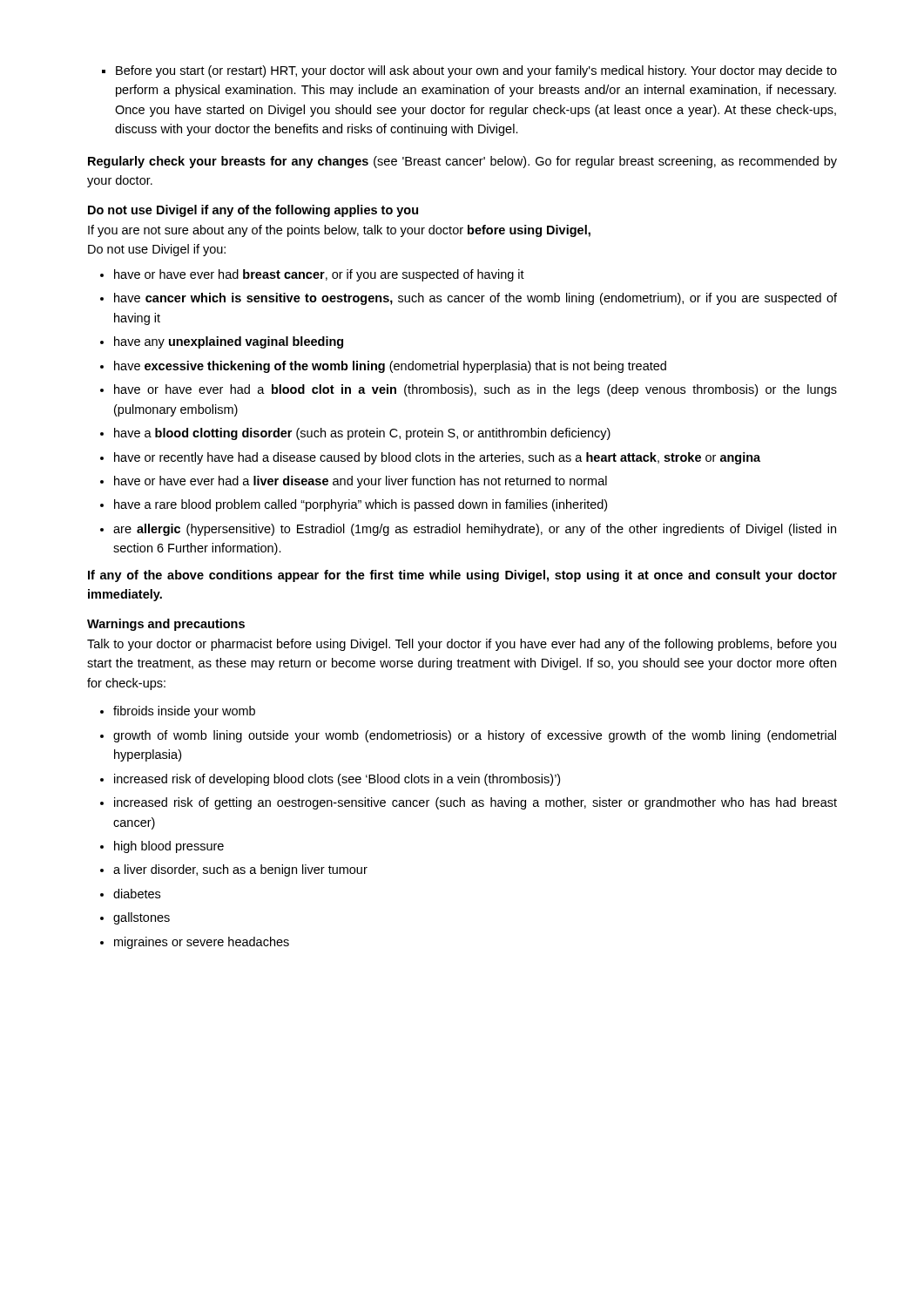Select the passage starting "increased risk of developing blood clots (see"
The image size is (924, 1307).
[462, 779]
